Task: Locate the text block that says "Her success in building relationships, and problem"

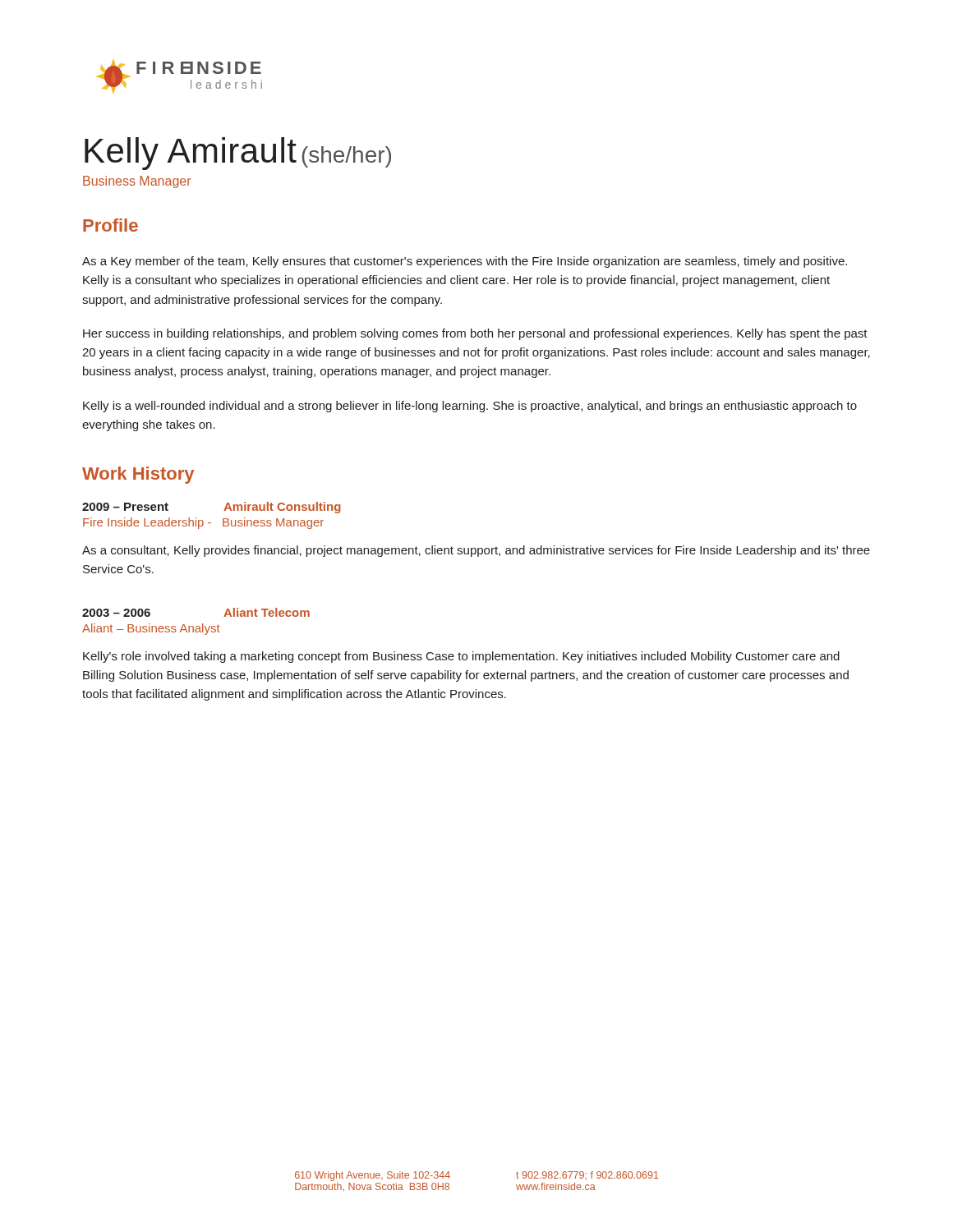Action: click(x=476, y=352)
